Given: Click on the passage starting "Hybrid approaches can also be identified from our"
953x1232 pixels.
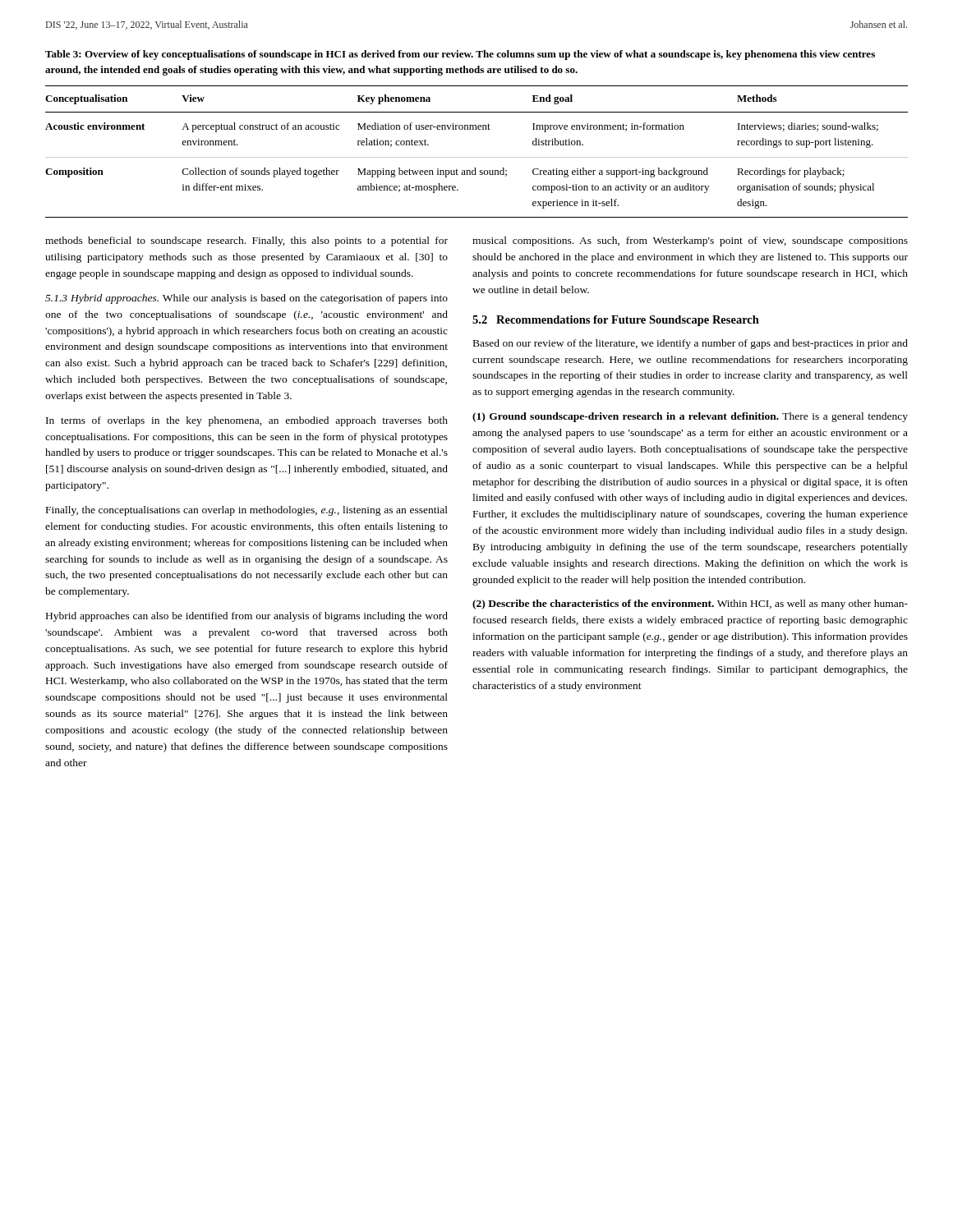Looking at the screenshot, I should click(x=246, y=689).
